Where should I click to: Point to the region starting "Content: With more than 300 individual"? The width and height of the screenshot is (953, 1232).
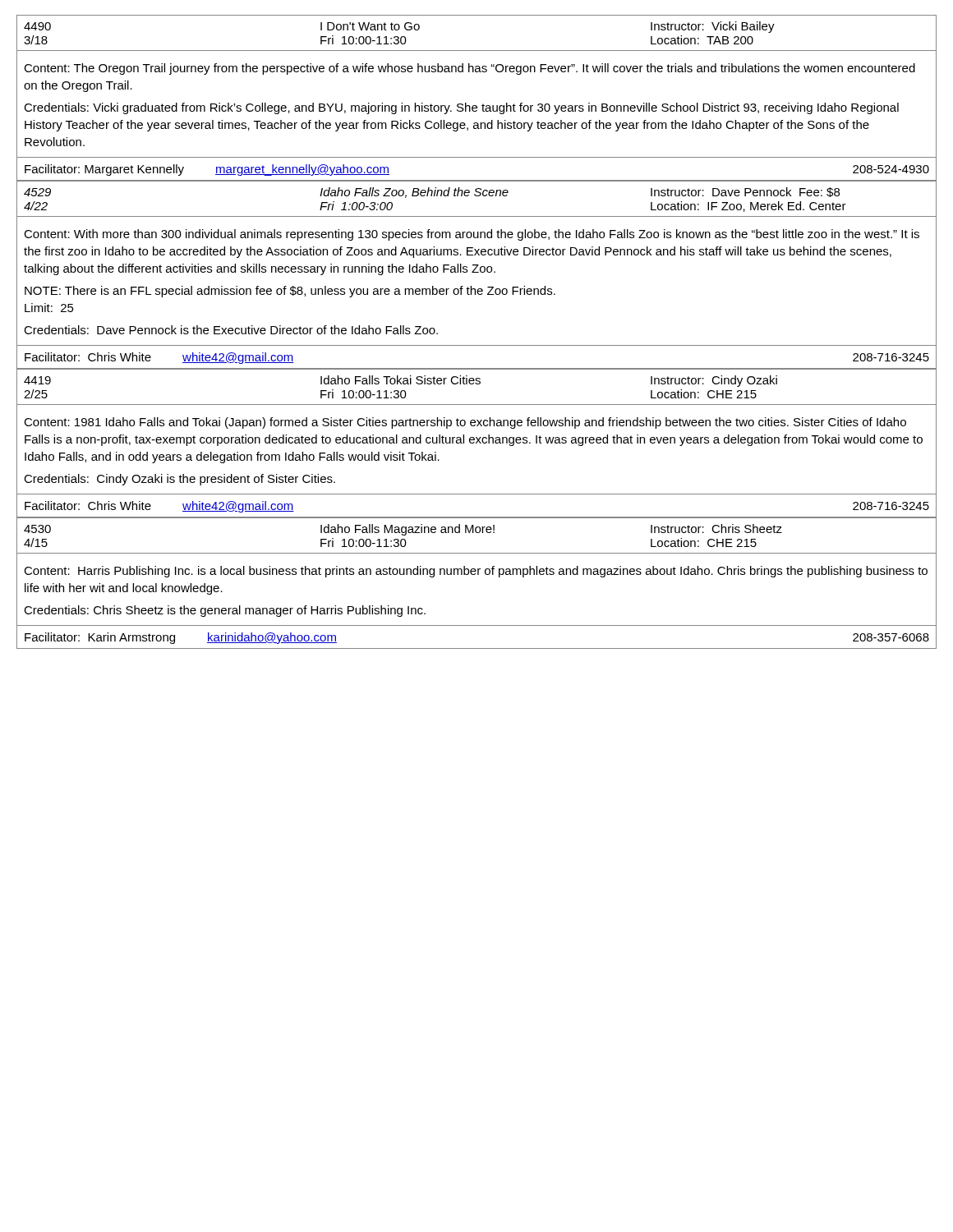pyautogui.click(x=476, y=282)
